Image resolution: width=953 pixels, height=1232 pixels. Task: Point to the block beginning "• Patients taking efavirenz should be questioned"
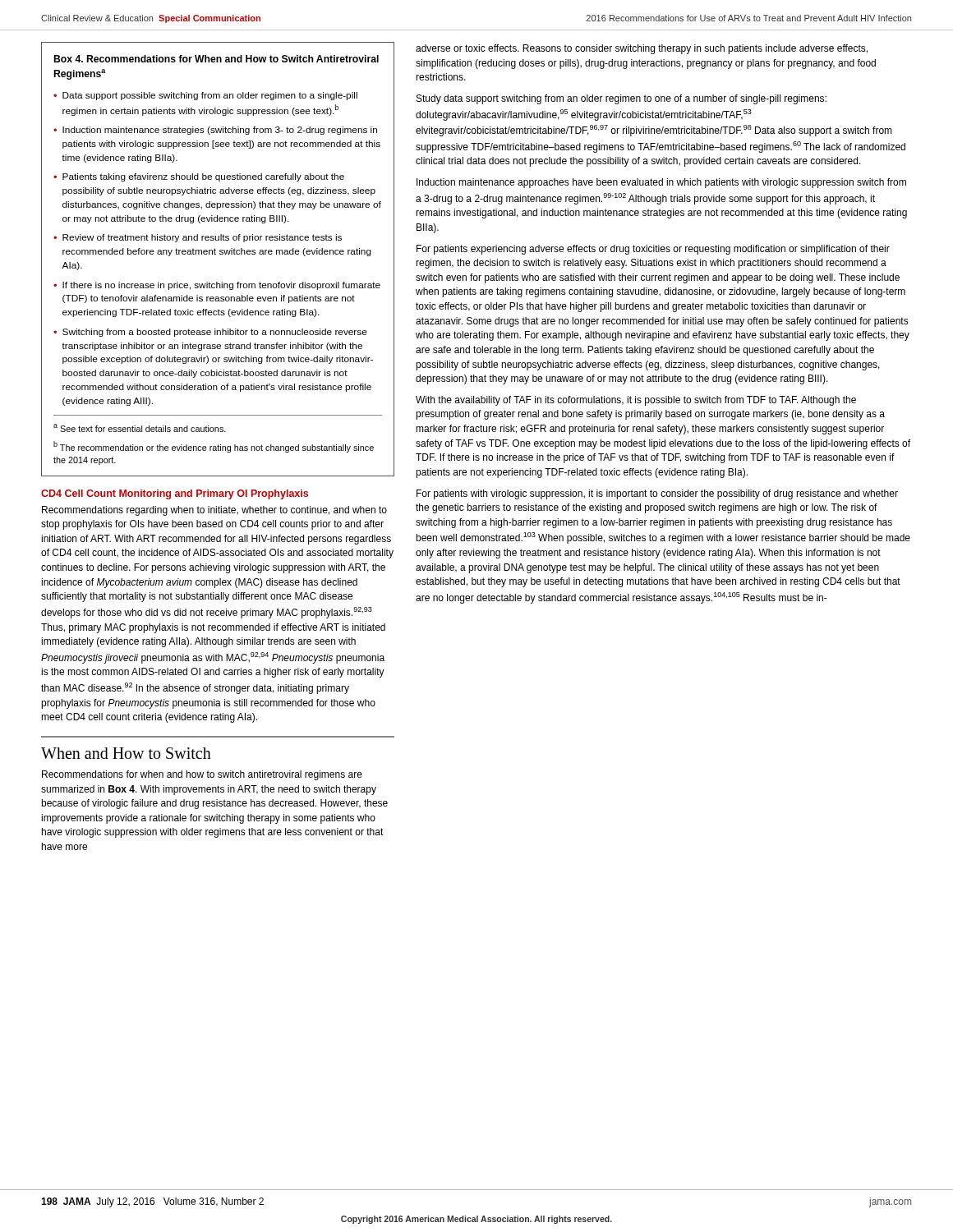click(x=218, y=198)
